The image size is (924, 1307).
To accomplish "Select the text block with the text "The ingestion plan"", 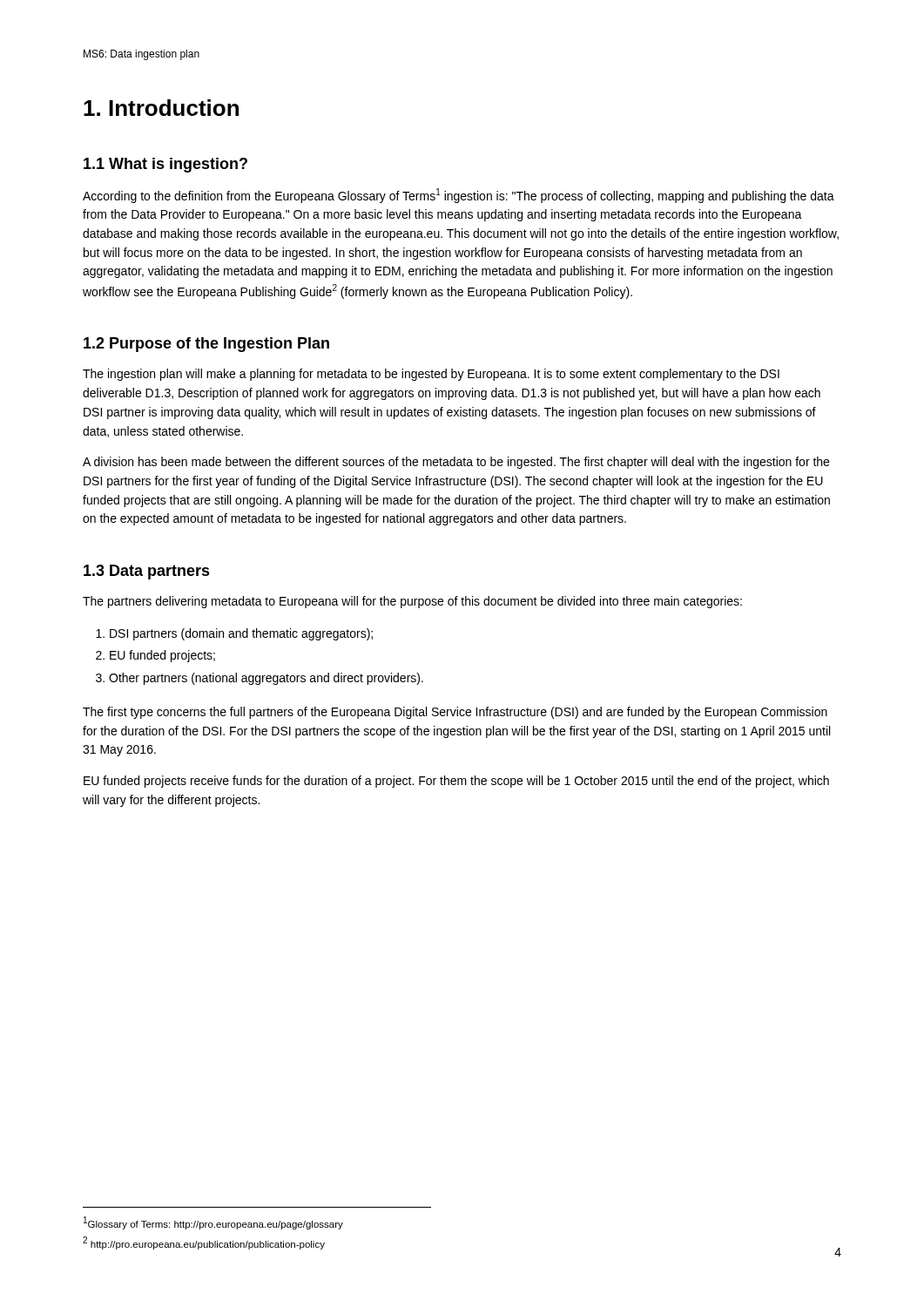I will coord(462,403).
